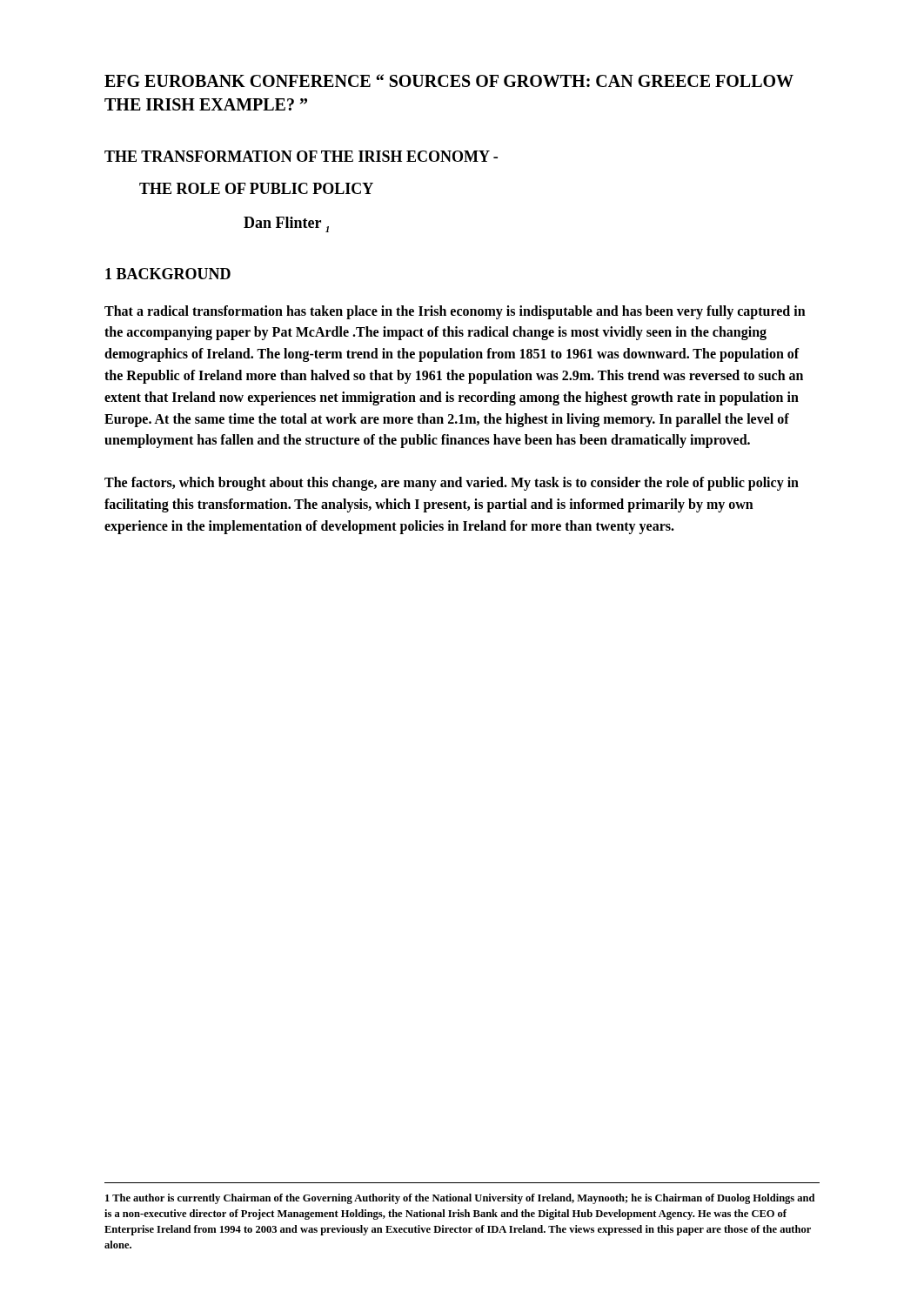The width and height of the screenshot is (924, 1305).
Task: Find the text that says "Dan Flinter 1"
Action: pos(287,224)
